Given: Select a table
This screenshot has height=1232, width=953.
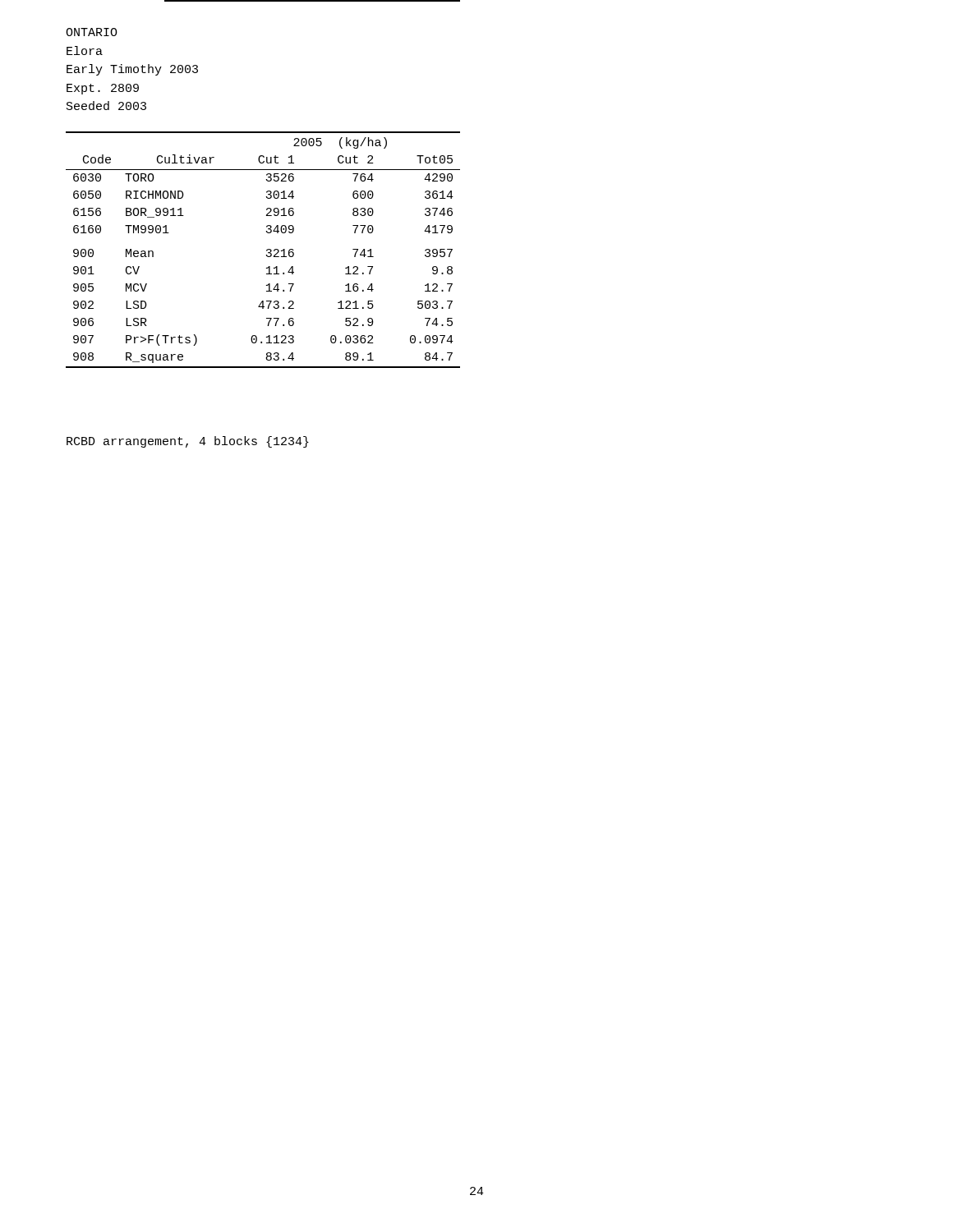Looking at the screenshot, I should [x=263, y=251].
